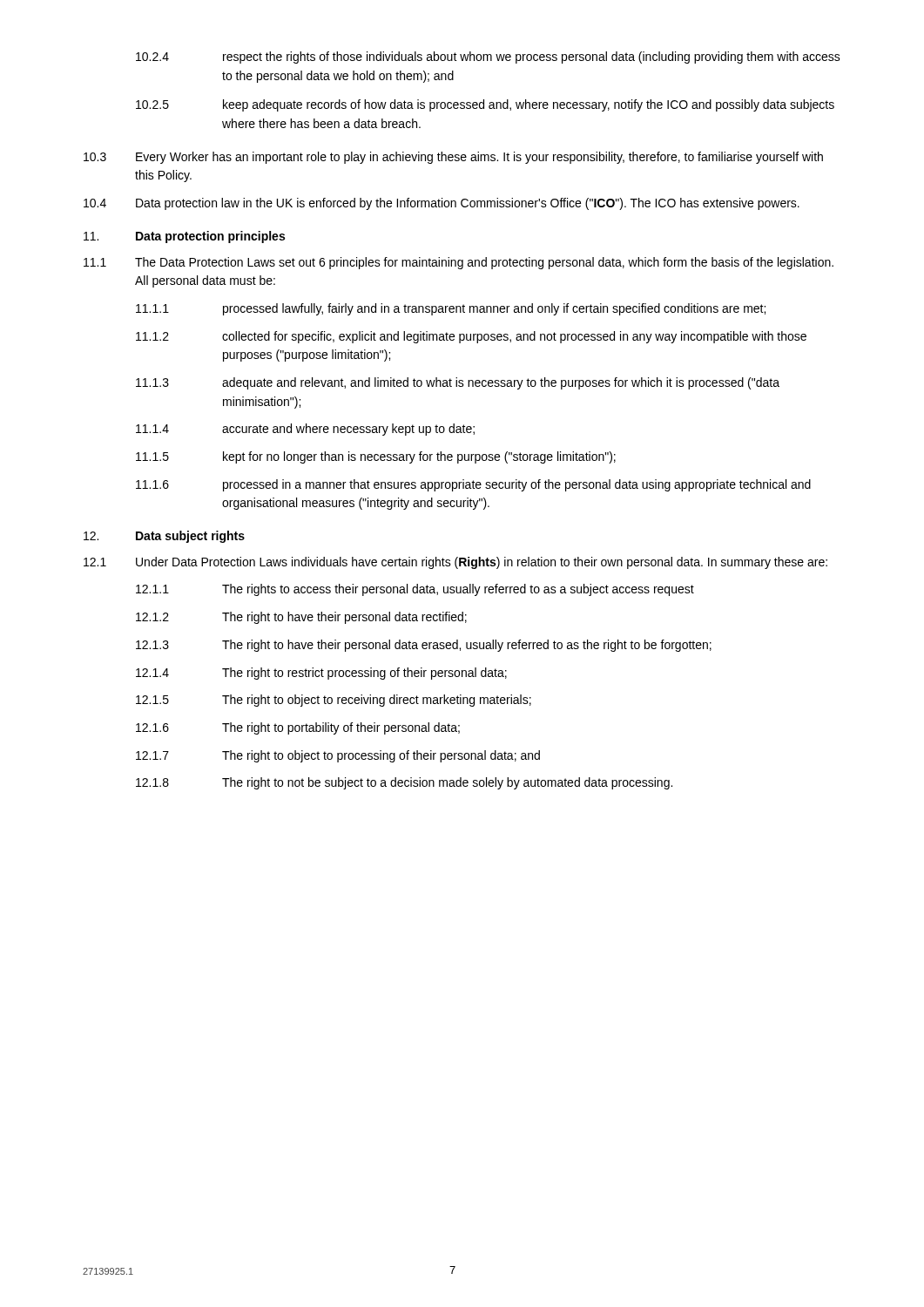Click on the text block starting "4 Data protection"

coord(441,204)
